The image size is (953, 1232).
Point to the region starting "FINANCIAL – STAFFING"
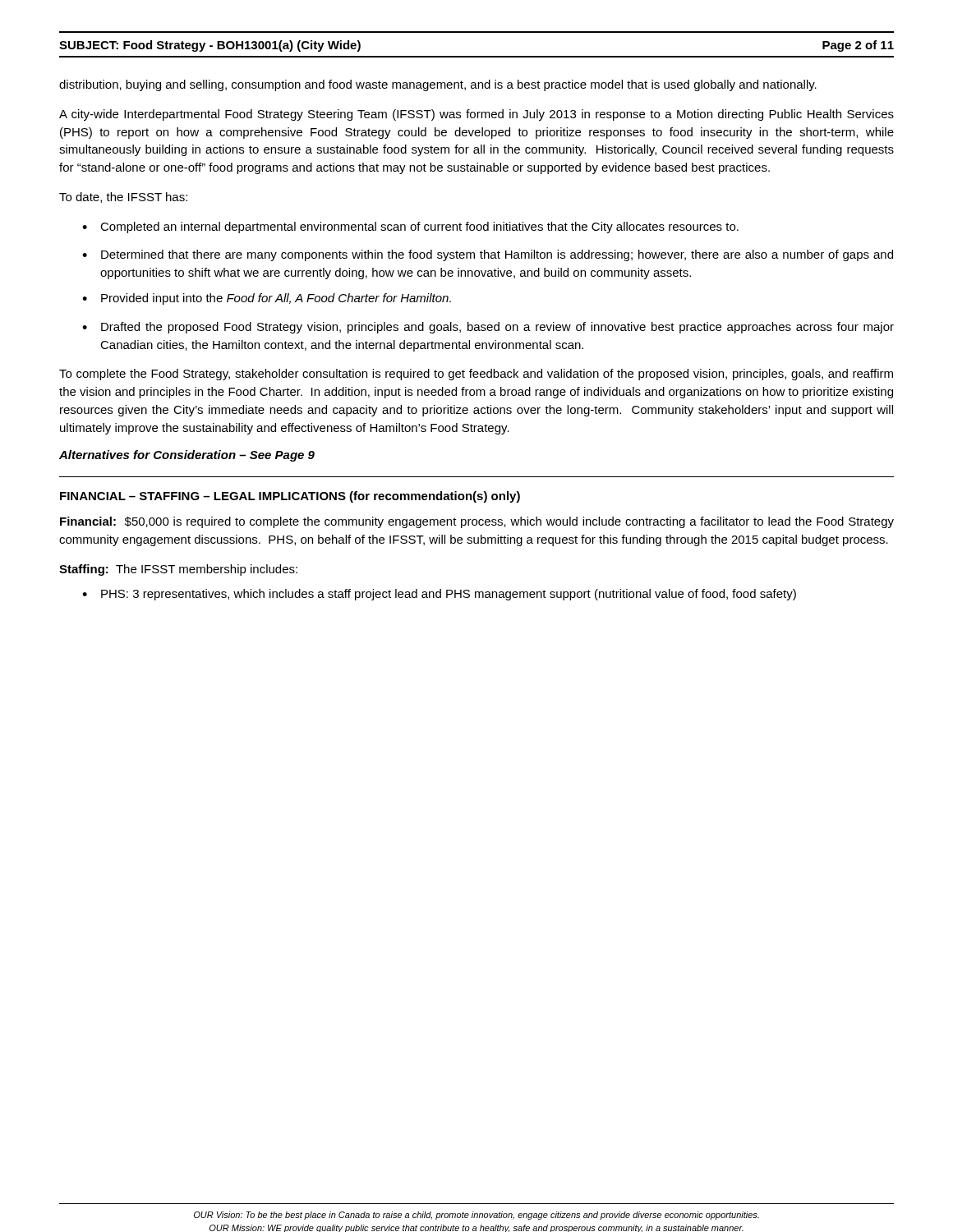pos(290,496)
